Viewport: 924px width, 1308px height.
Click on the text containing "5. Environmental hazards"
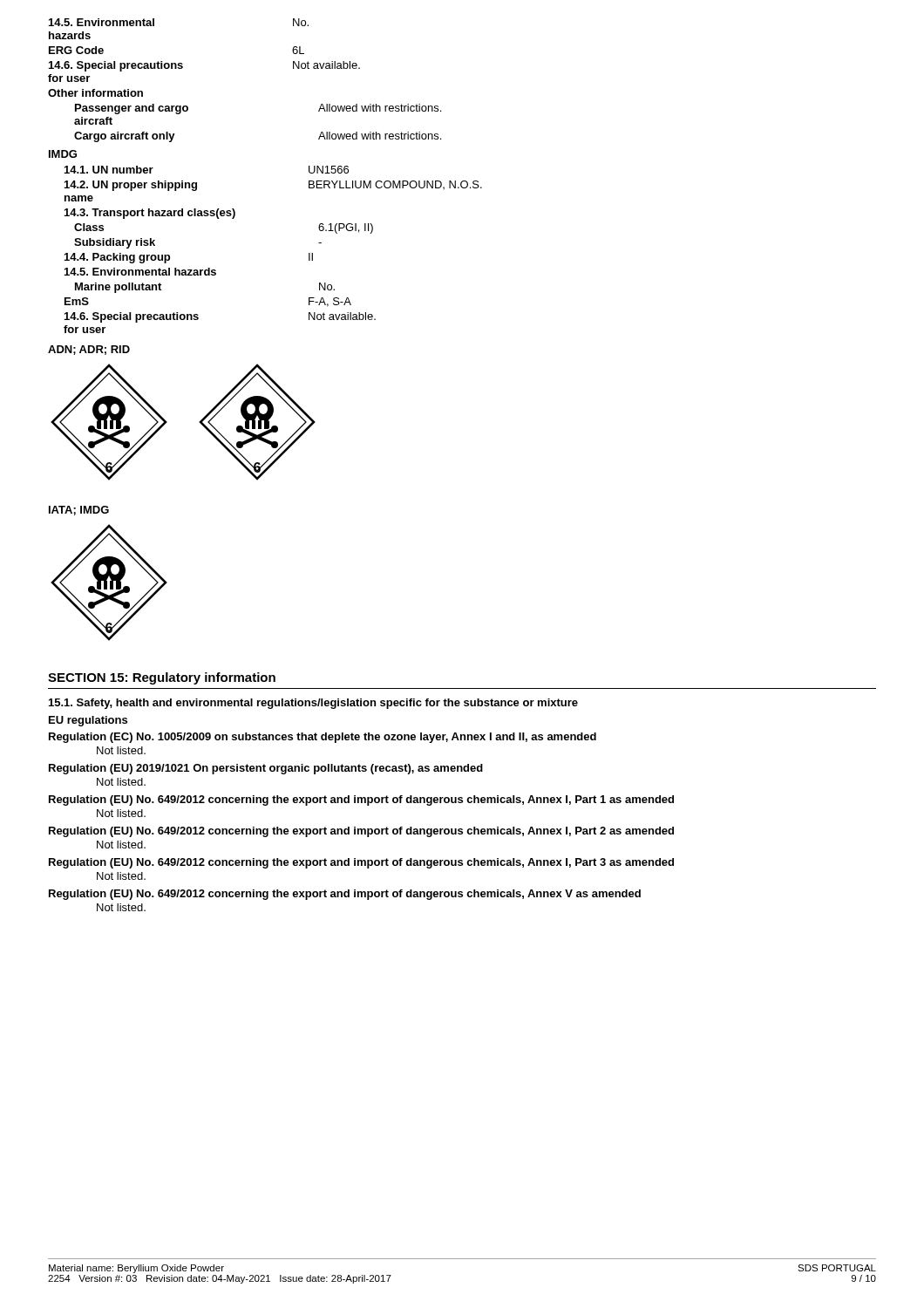pos(140,272)
